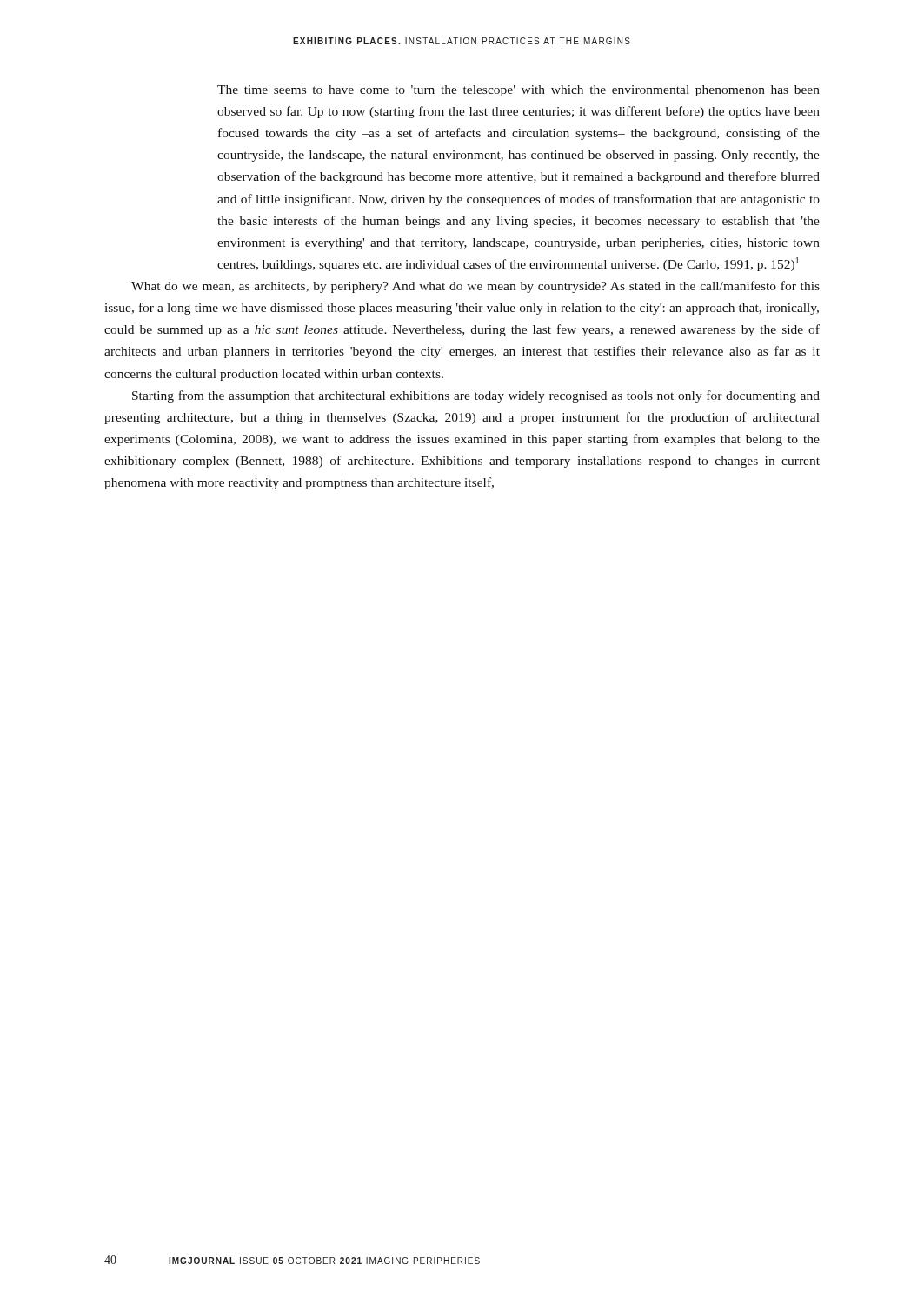Select the text block starting "What do we mean, as architects, by"
Image resolution: width=924 pixels, height=1304 pixels.
point(462,384)
